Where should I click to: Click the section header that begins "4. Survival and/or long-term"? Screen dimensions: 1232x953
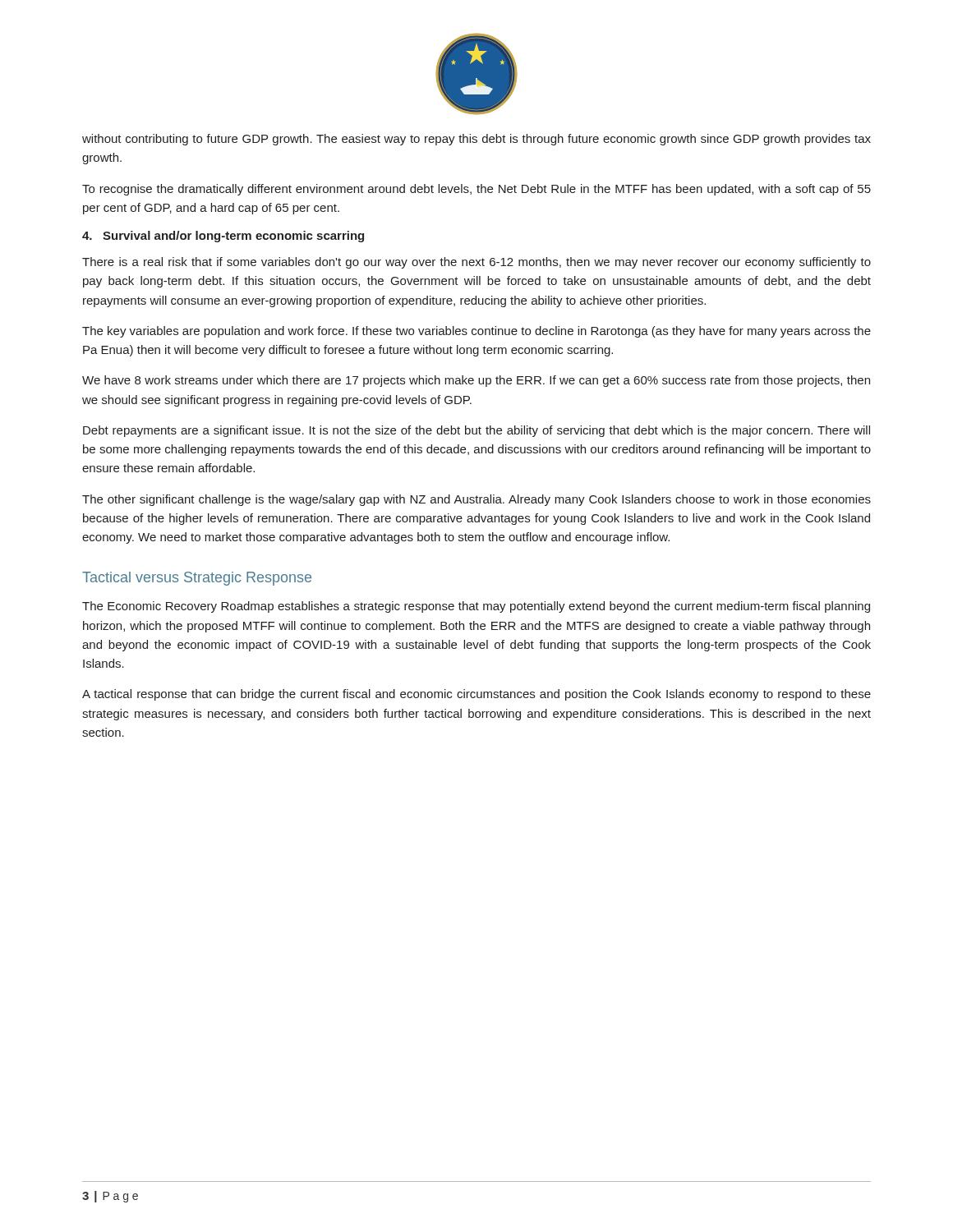[x=224, y=235]
